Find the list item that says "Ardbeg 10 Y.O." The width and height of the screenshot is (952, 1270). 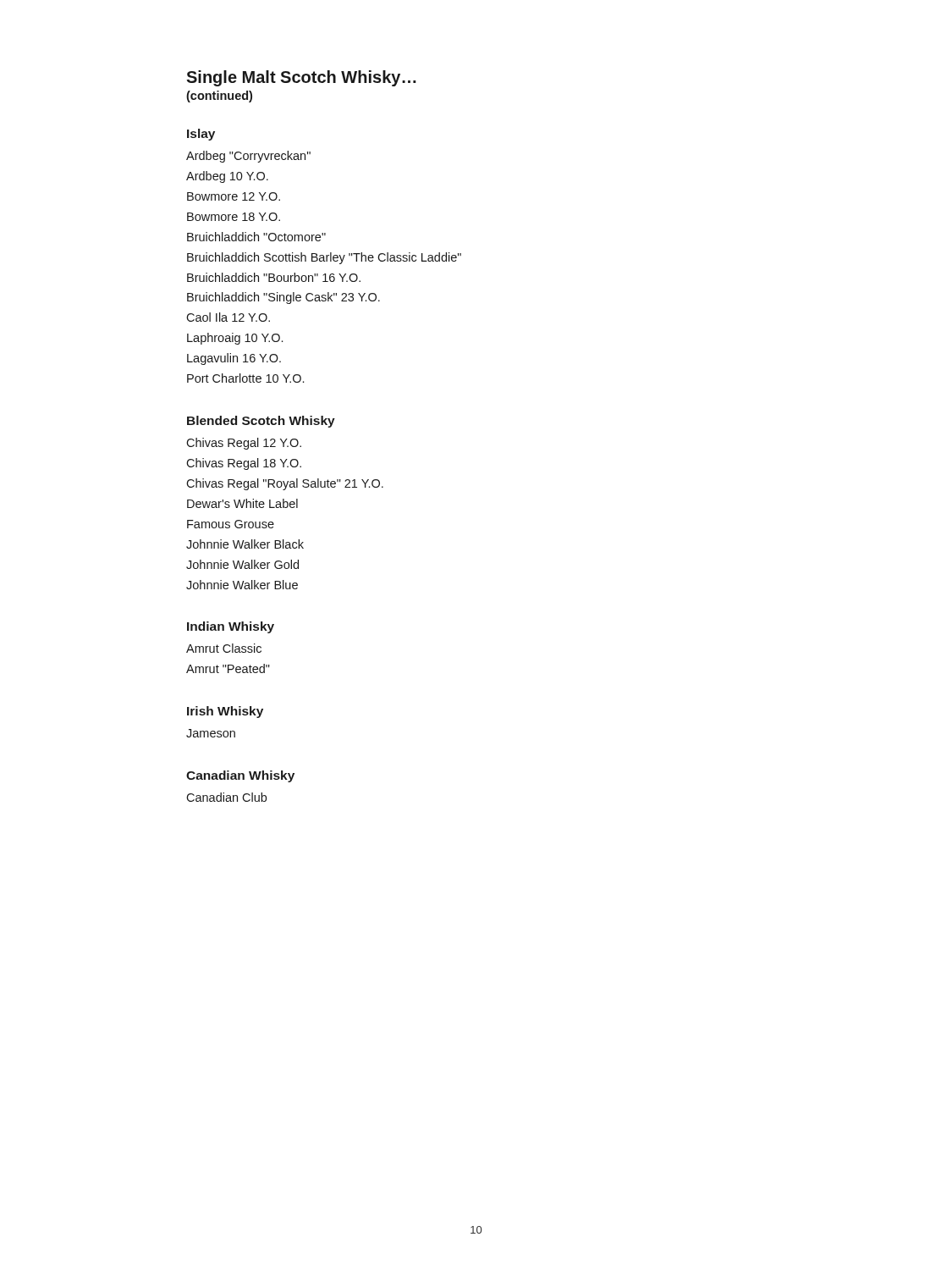(x=228, y=176)
